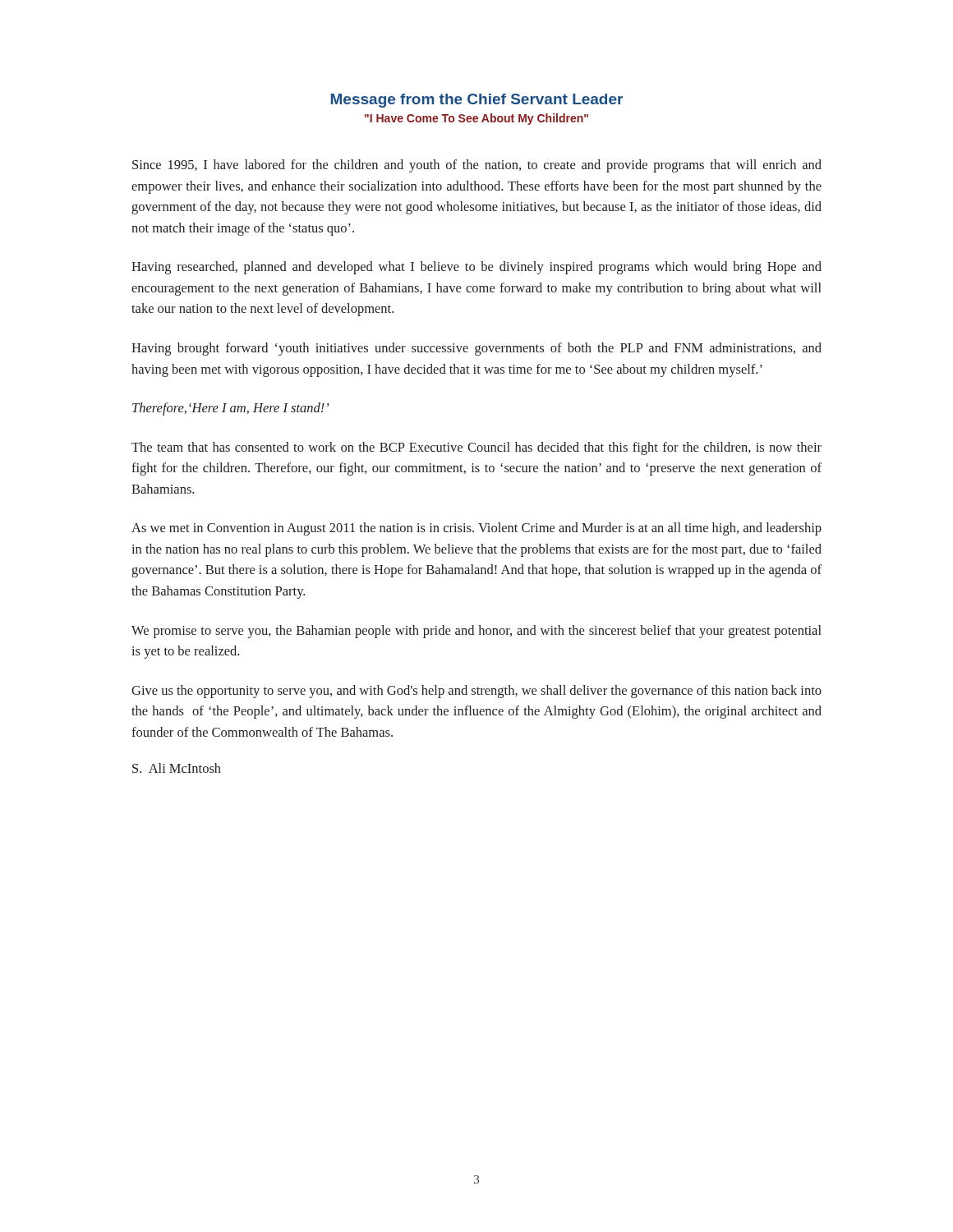Click on the block starting "Message from the"

pyautogui.click(x=476, y=108)
